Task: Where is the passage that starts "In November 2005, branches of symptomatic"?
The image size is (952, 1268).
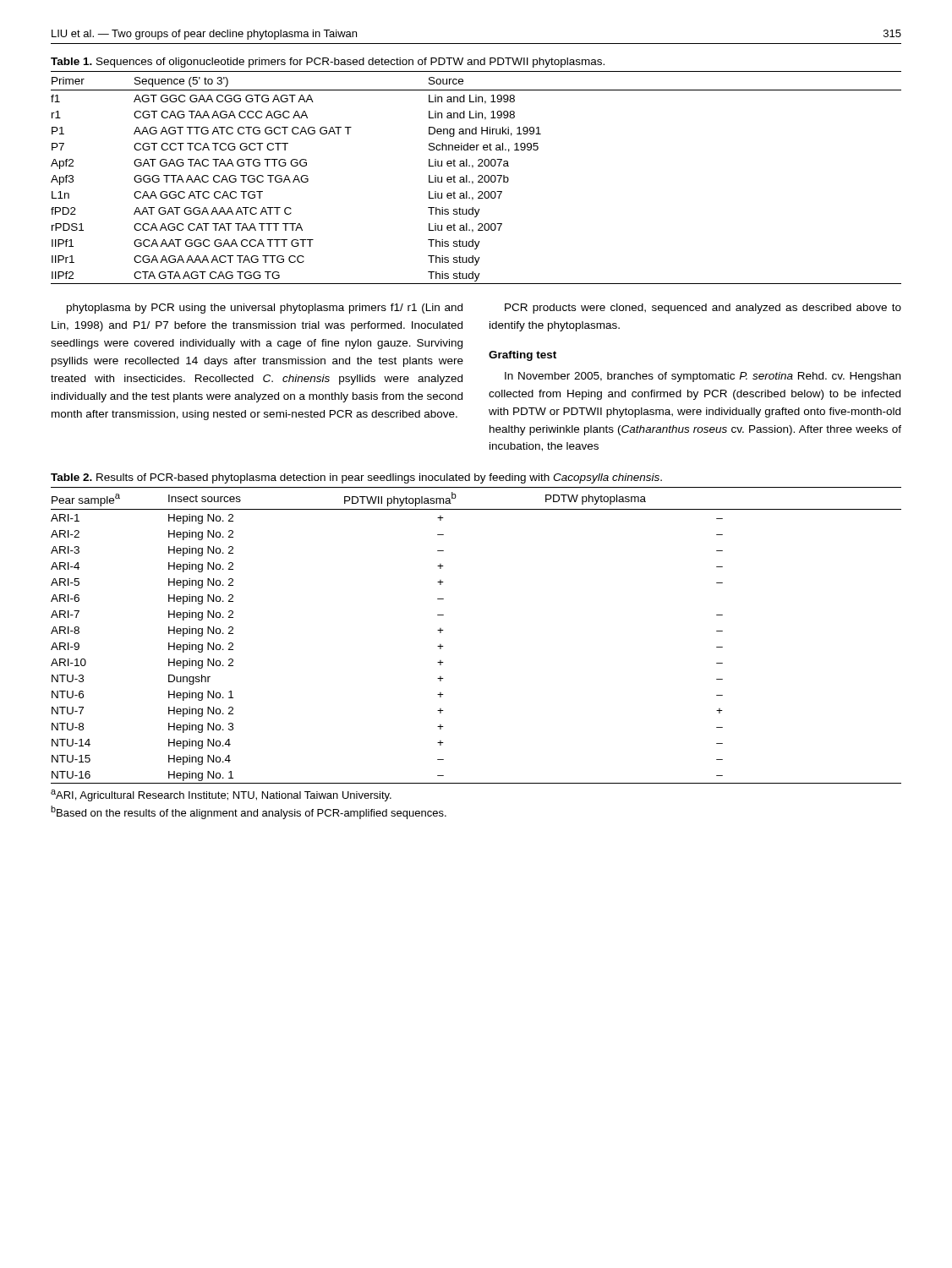Action: 695,412
